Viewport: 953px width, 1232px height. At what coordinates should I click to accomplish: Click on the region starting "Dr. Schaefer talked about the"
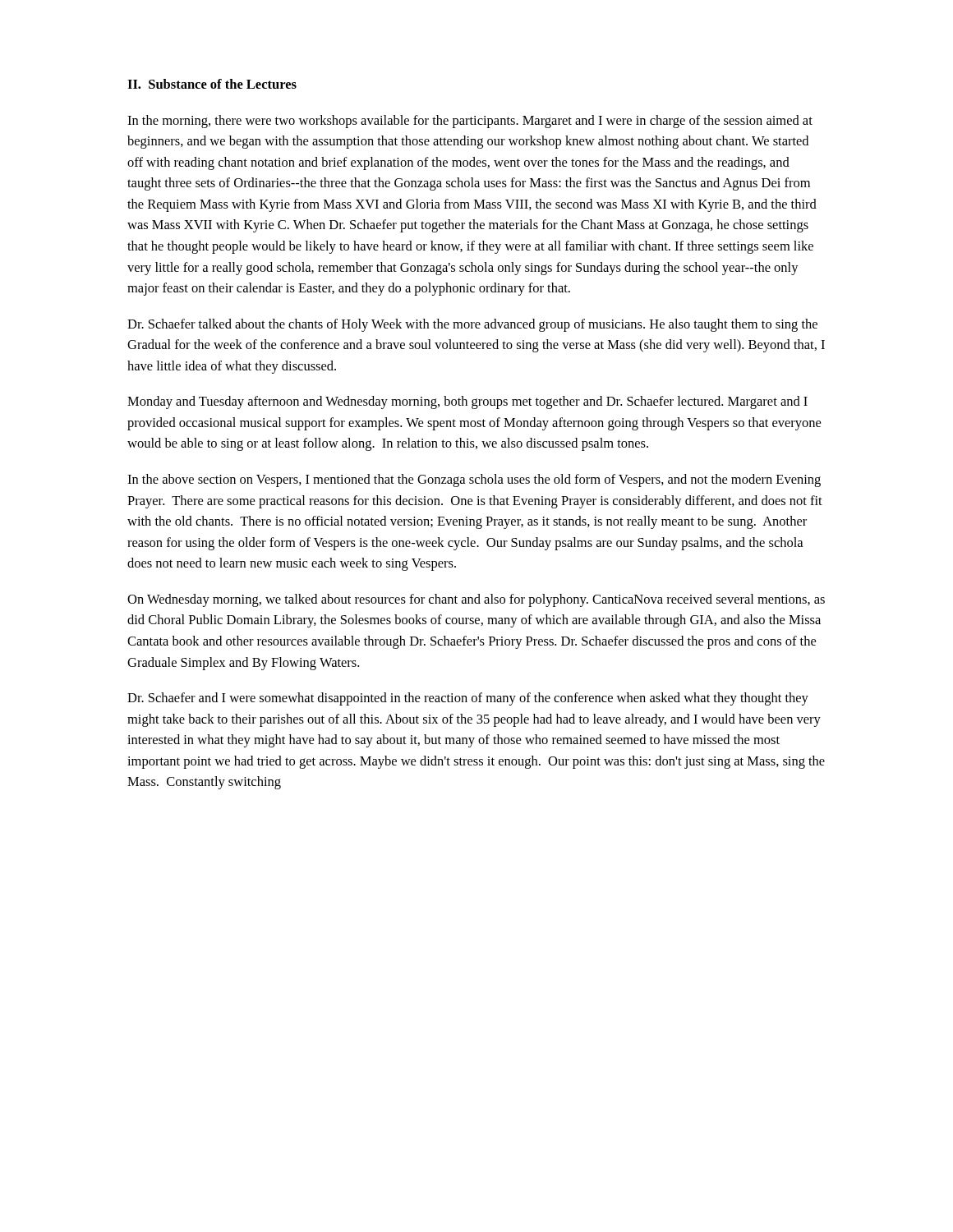476,345
